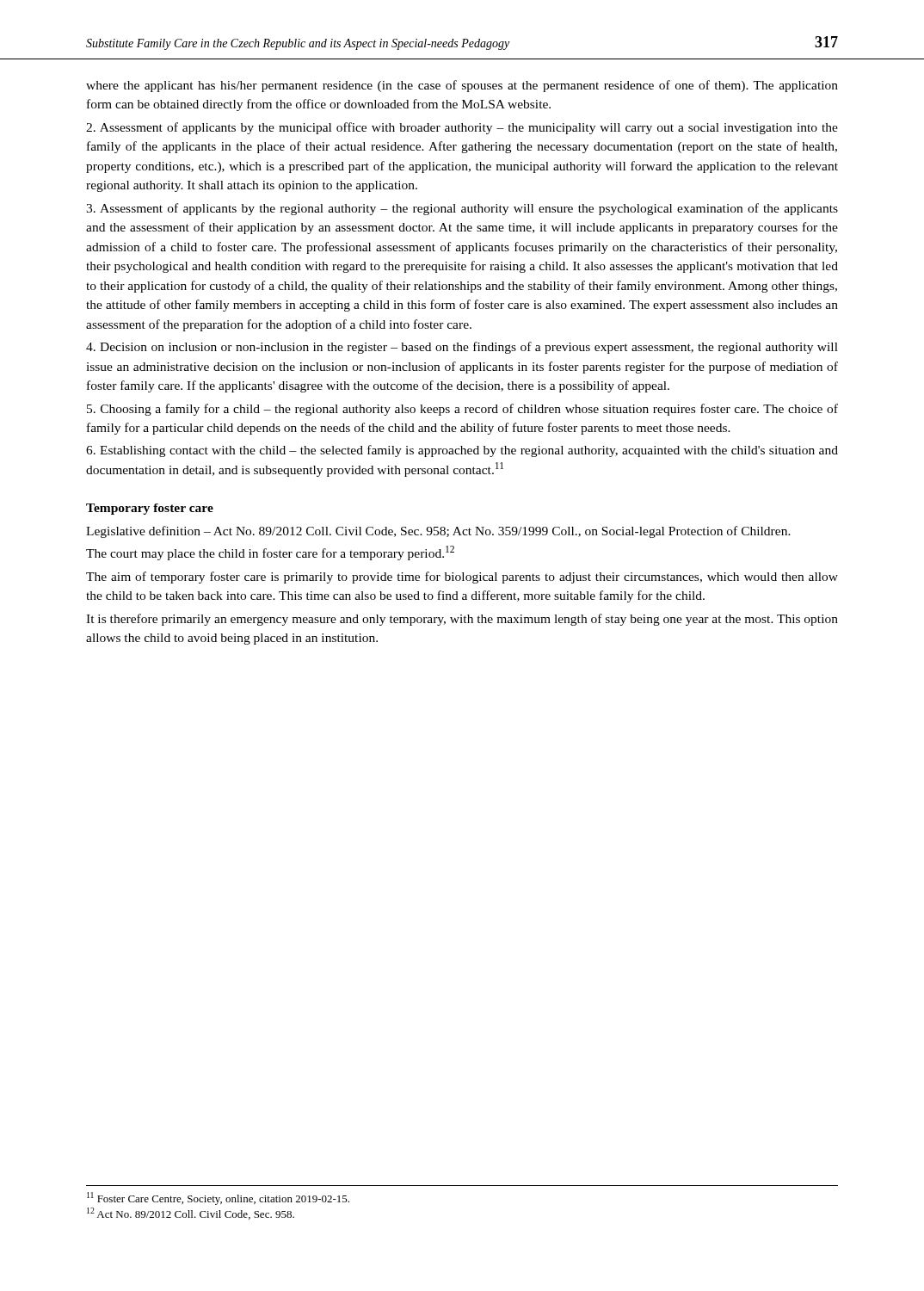924x1291 pixels.
Task: Navigate to the region starting "Temporary foster care"
Action: coord(150,508)
